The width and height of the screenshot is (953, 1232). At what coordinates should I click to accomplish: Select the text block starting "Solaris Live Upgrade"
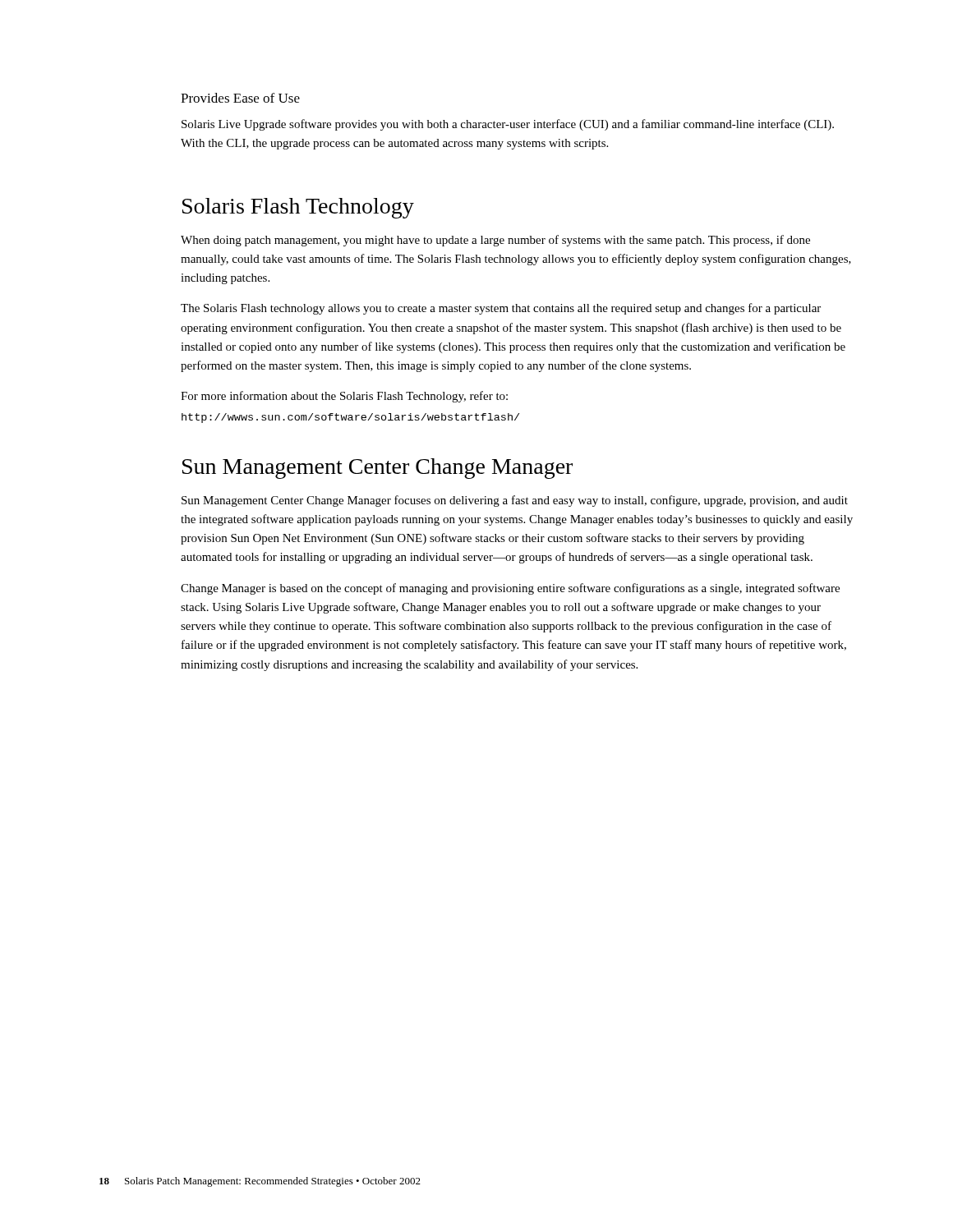(x=518, y=134)
